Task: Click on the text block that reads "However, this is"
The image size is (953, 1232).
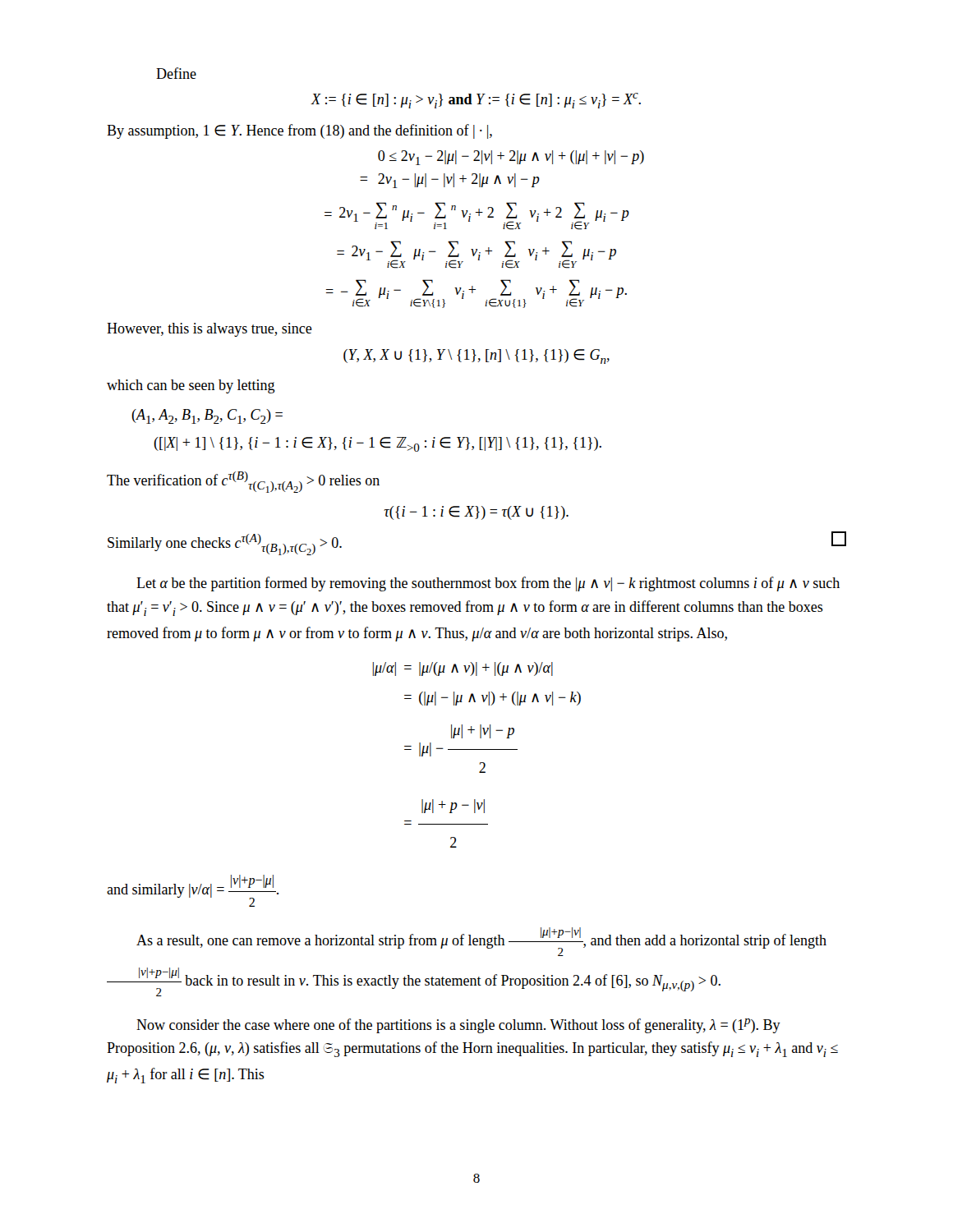Action: coord(209,328)
